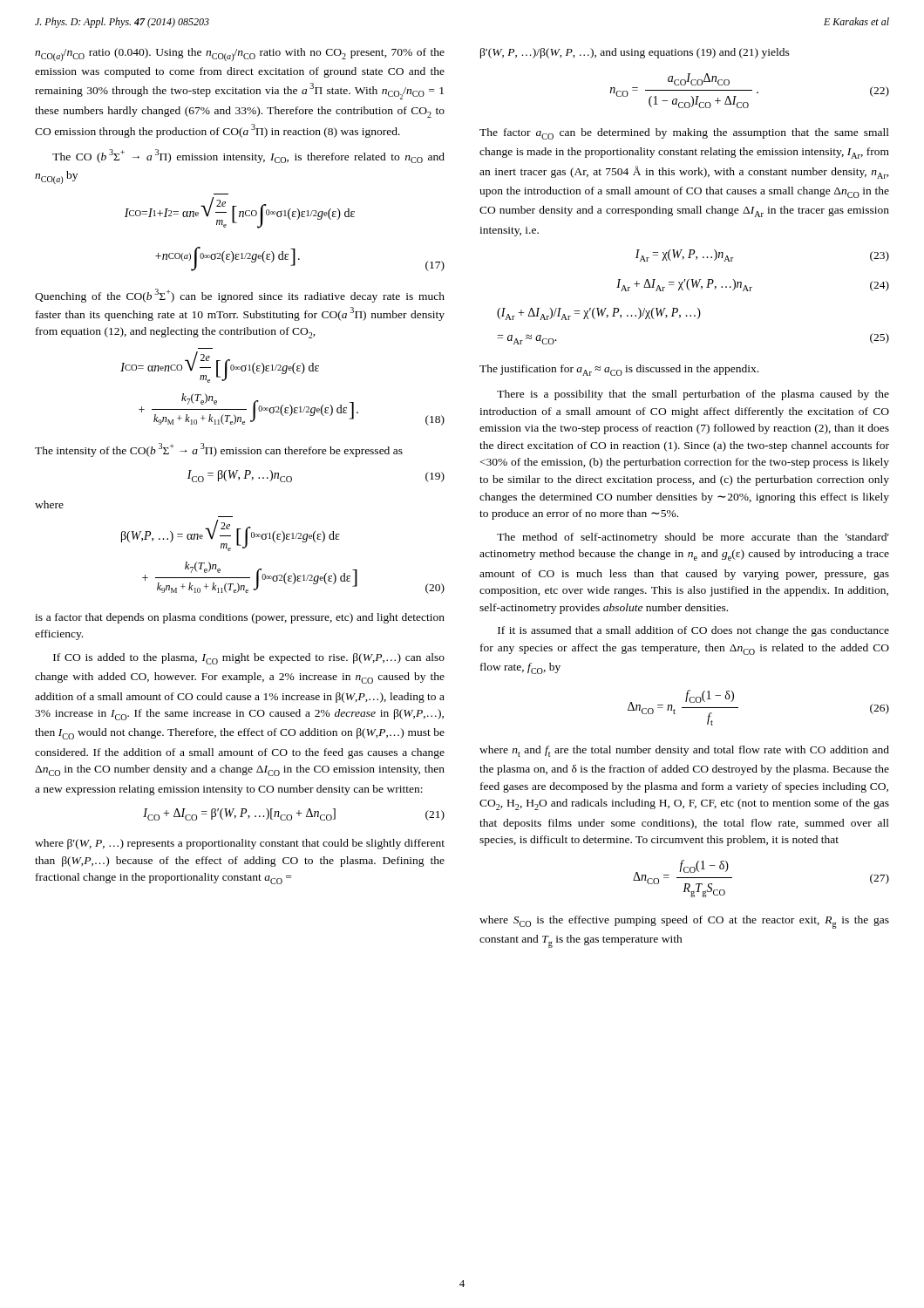Locate the passage starting "The method of self-actinometry"

pos(684,572)
